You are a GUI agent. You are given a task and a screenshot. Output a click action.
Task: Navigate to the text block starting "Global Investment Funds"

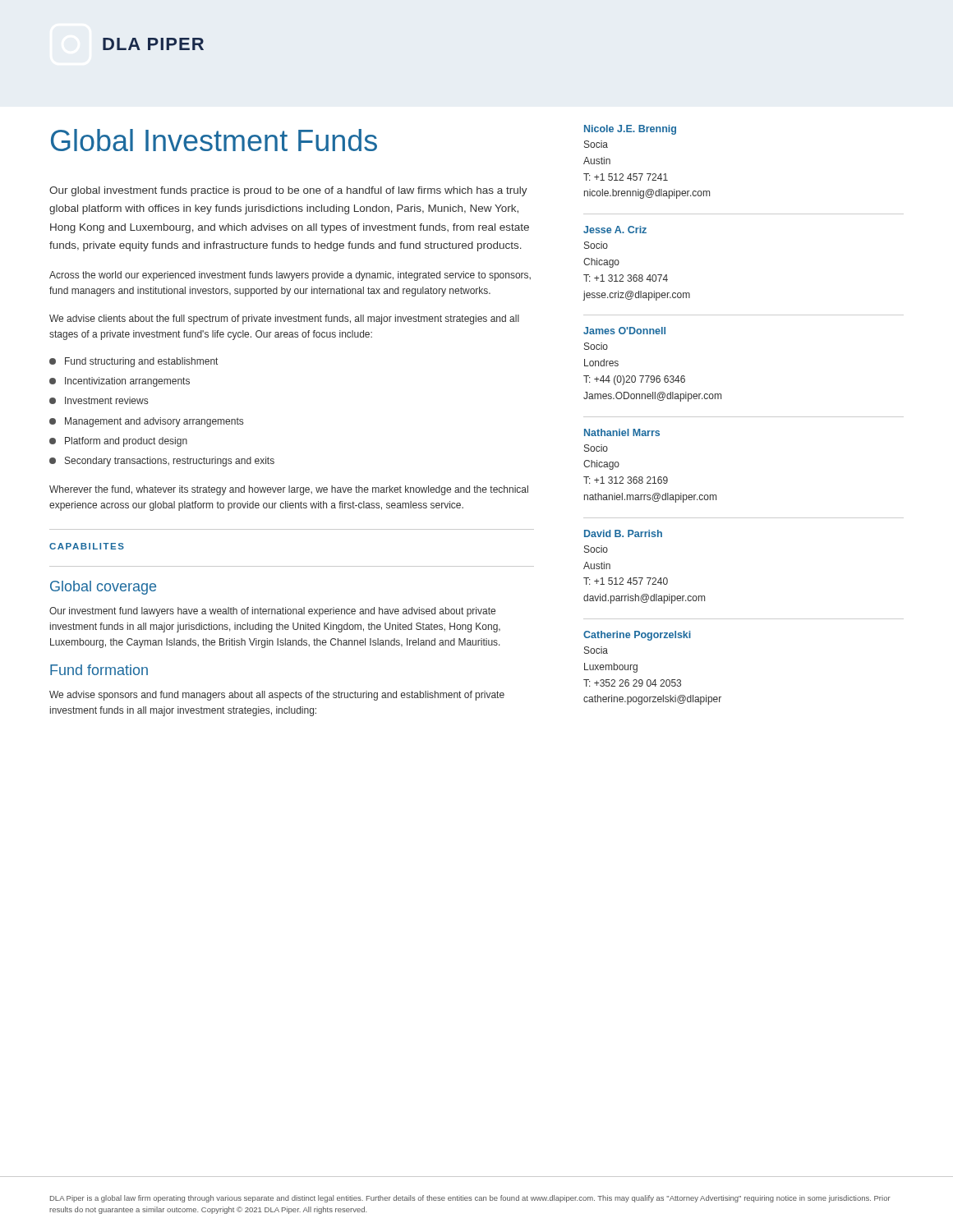click(x=292, y=141)
